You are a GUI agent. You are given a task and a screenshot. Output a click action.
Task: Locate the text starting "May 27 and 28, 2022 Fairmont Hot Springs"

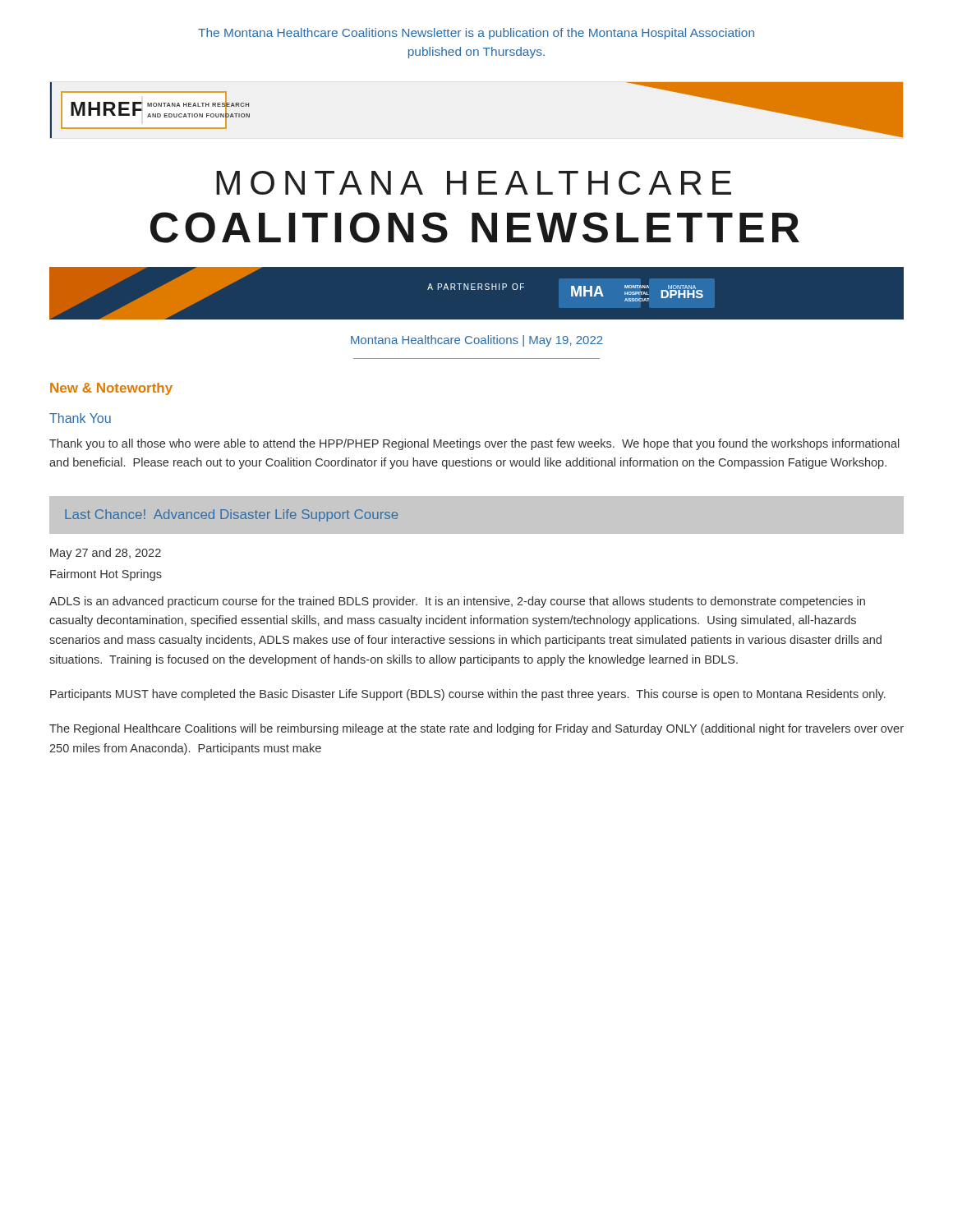106,564
